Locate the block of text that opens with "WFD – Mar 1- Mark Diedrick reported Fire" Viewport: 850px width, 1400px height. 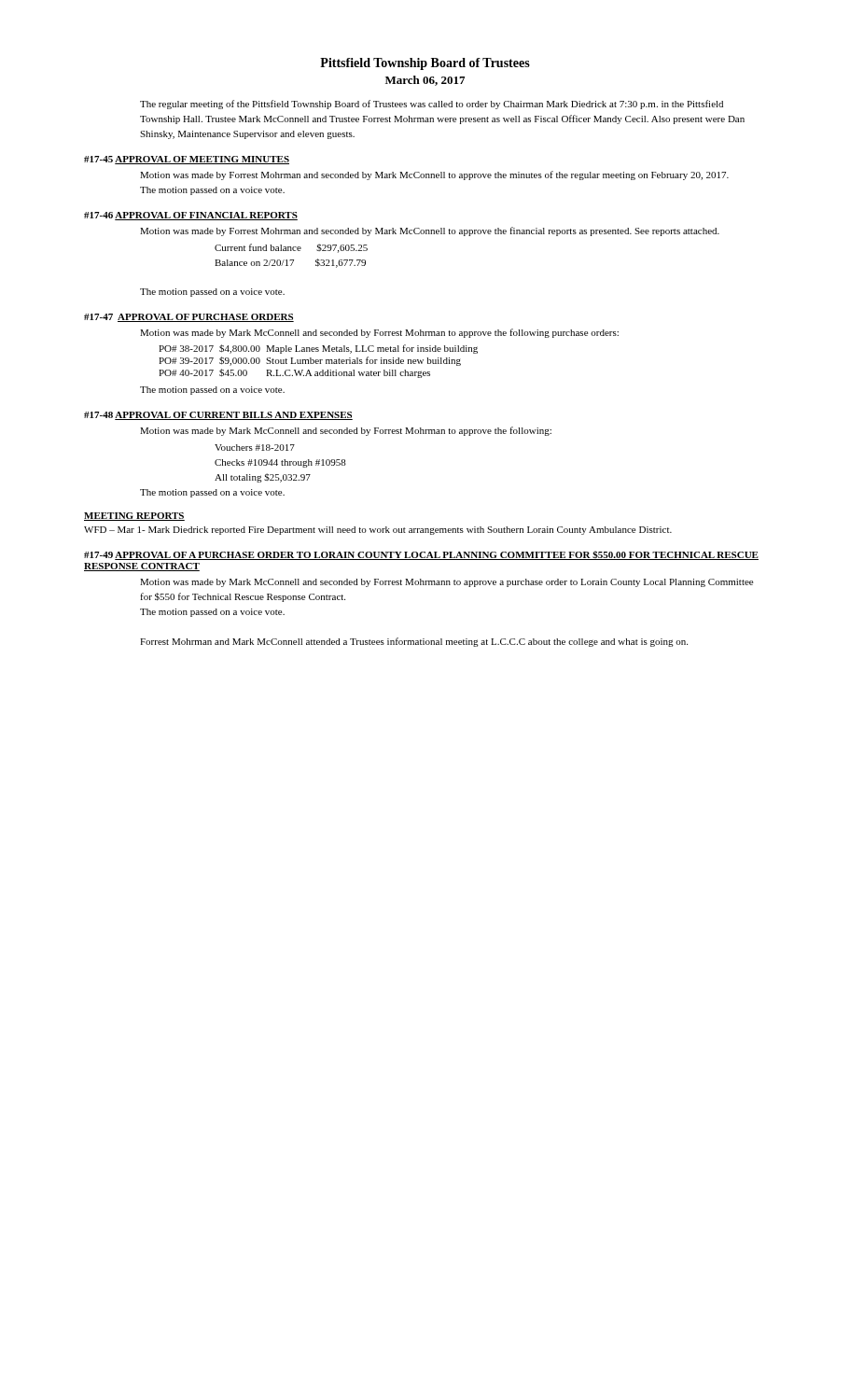(378, 529)
